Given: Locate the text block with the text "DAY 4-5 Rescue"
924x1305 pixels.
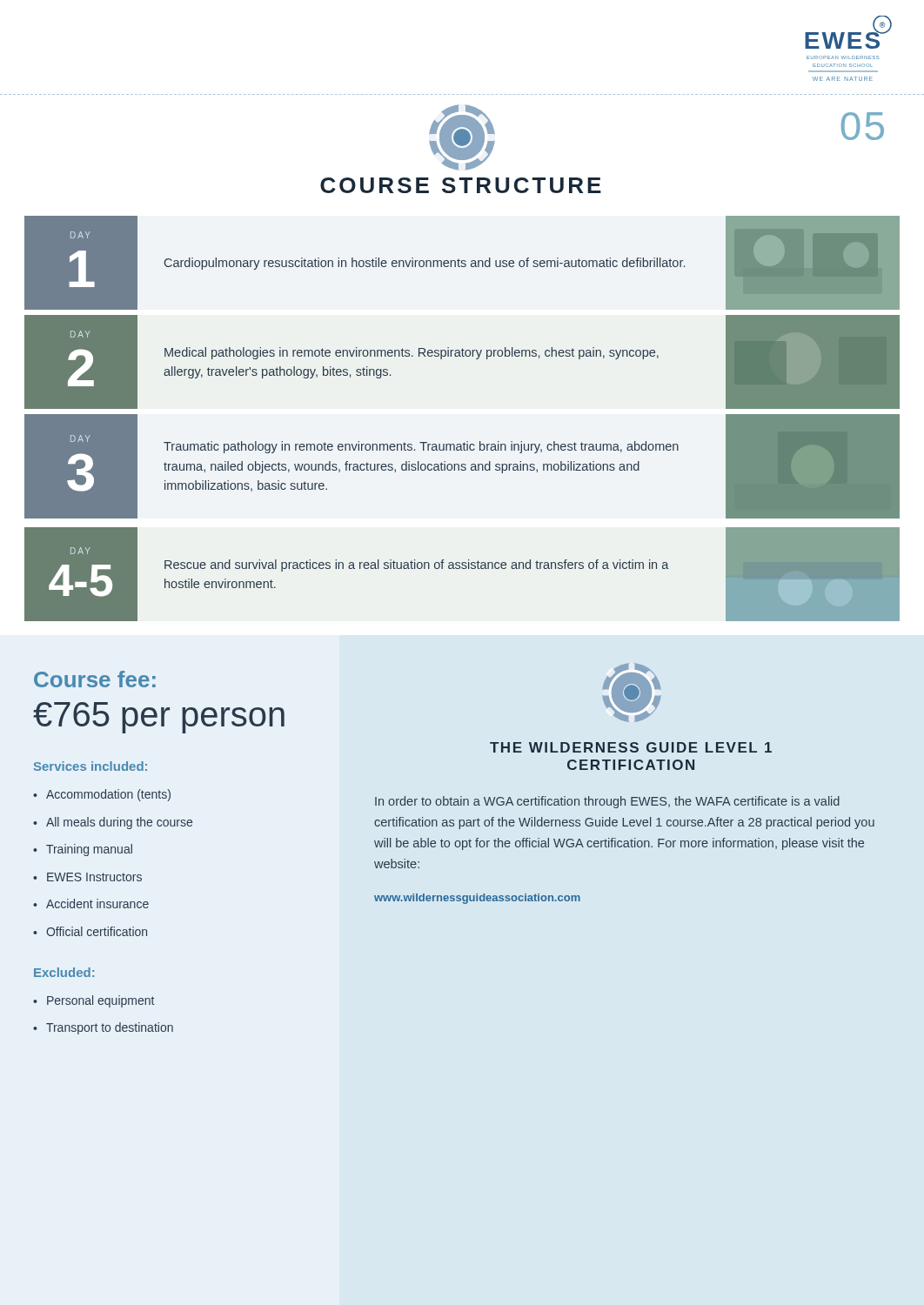Looking at the screenshot, I should (x=462, y=574).
